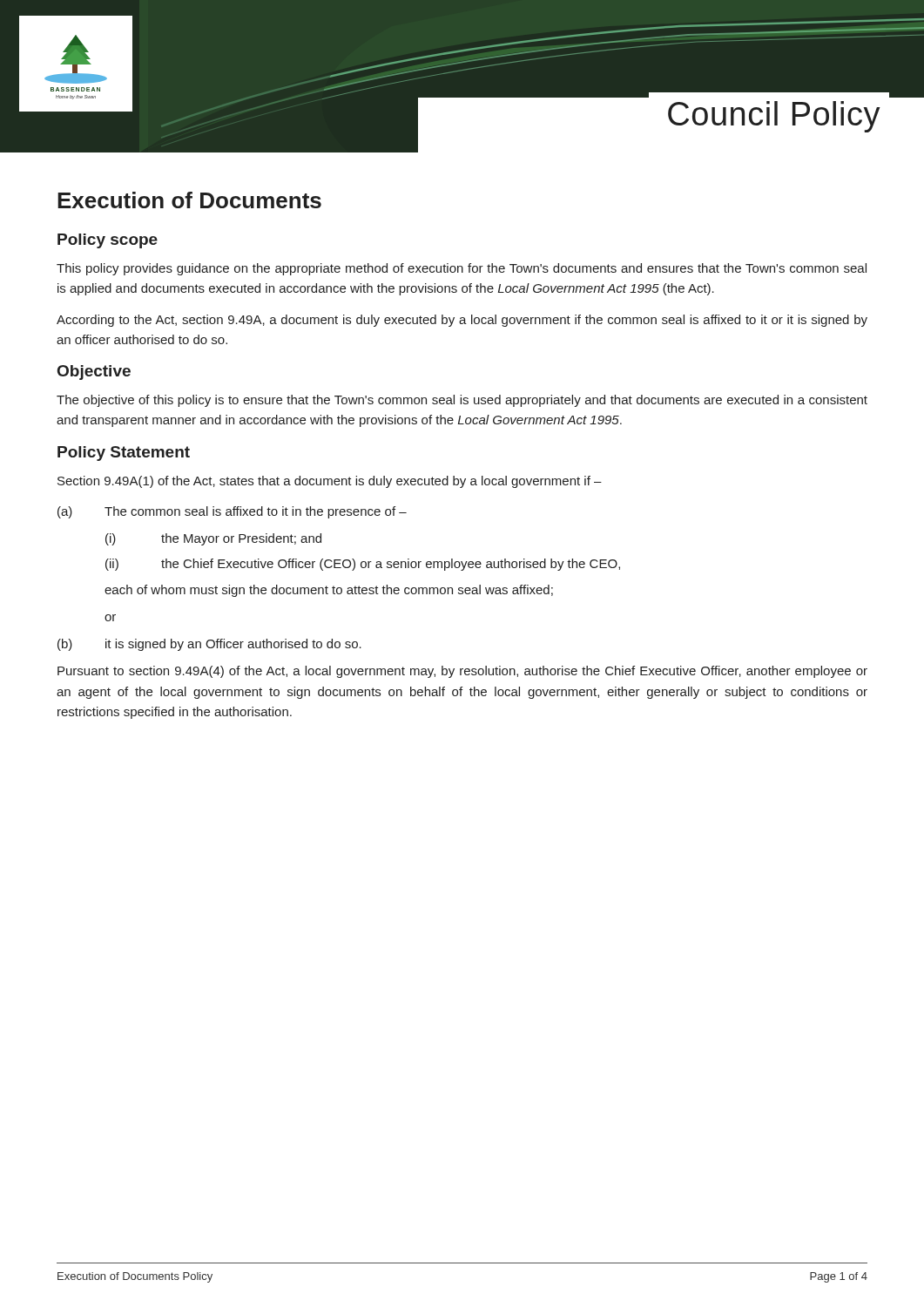The image size is (924, 1307).
Task: Point to the block starting "Policy Statement"
Action: coord(123,451)
